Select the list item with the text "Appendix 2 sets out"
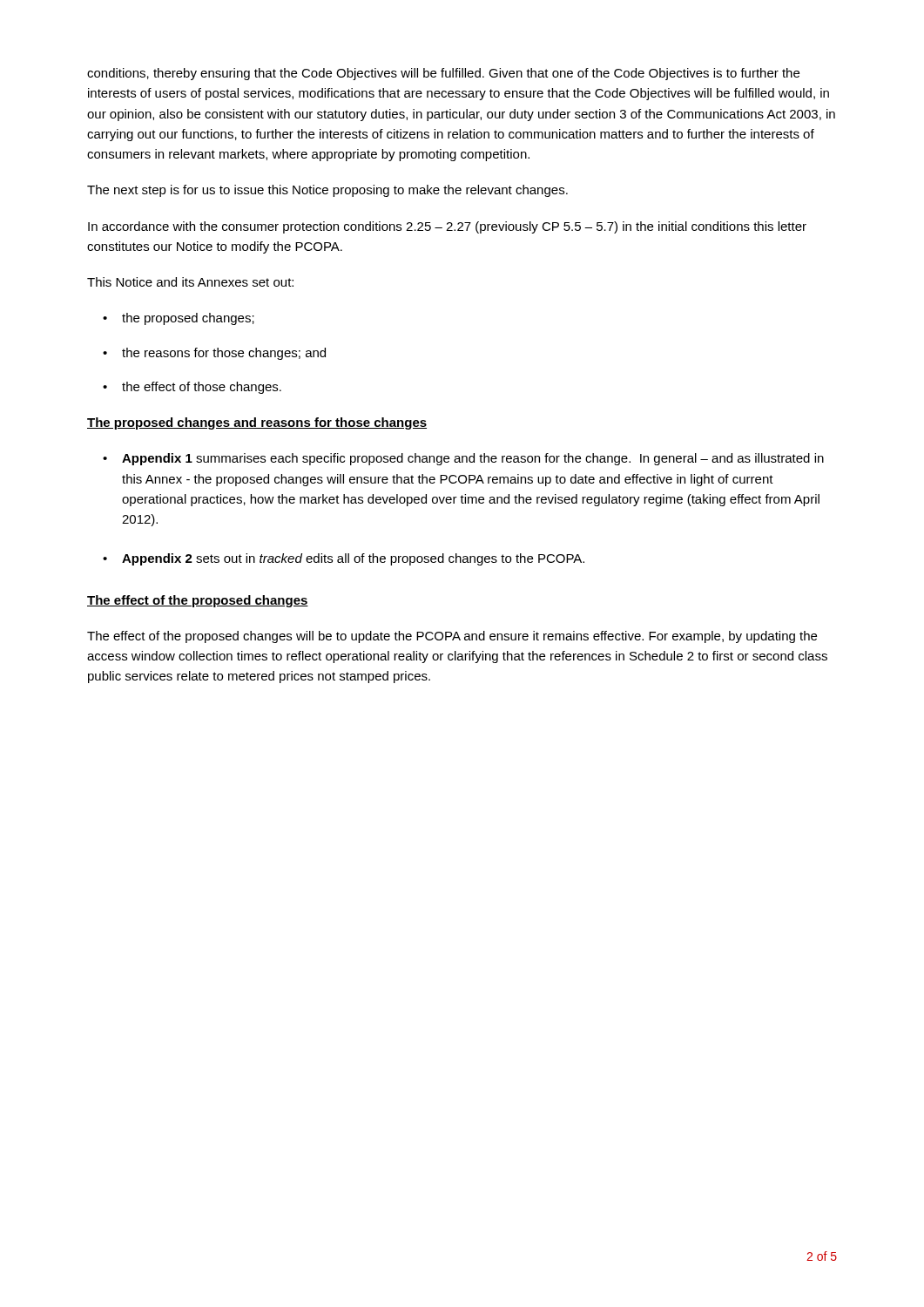This screenshot has width=924, height=1307. 354,558
